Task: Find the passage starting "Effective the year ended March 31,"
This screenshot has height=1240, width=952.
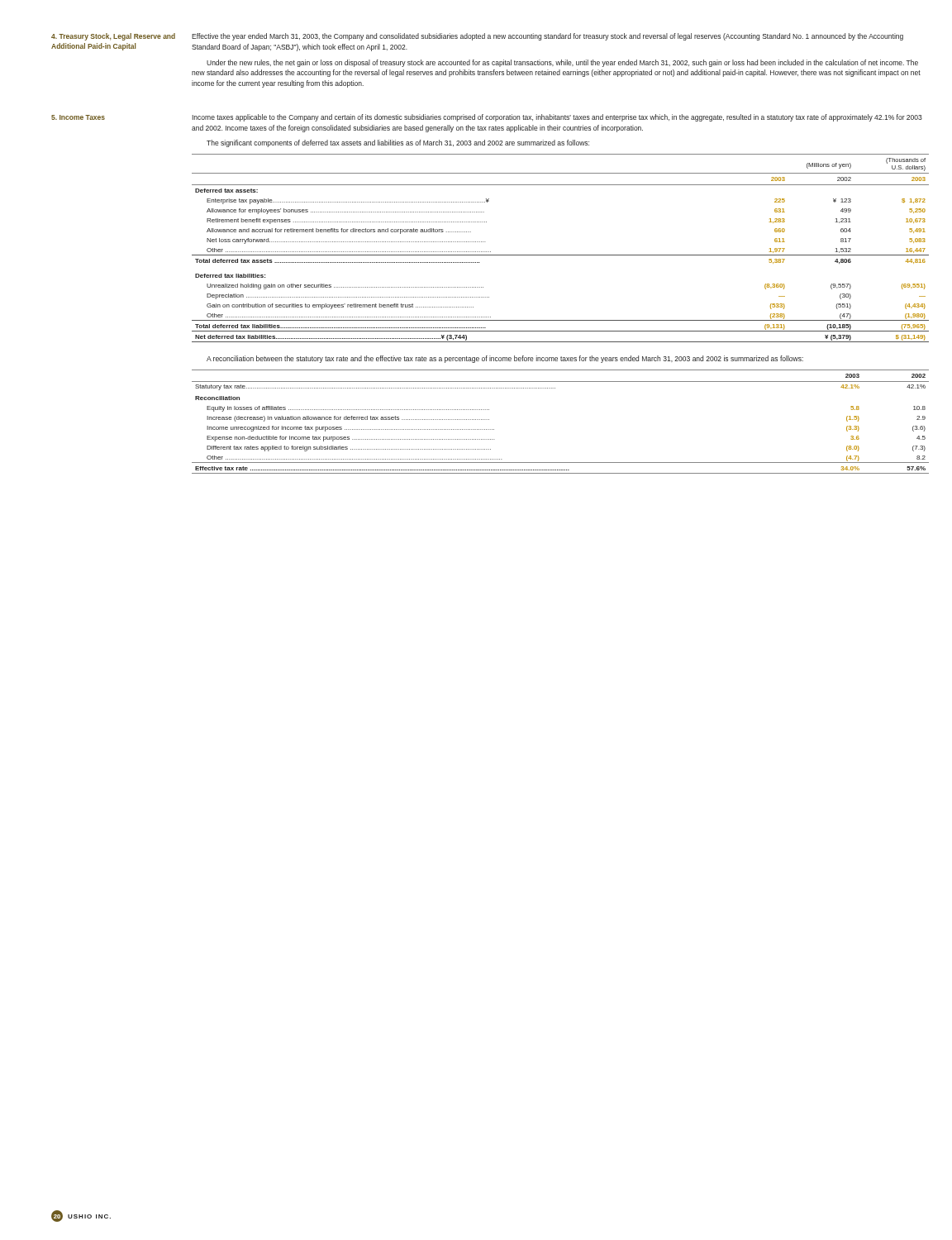Action: [548, 42]
